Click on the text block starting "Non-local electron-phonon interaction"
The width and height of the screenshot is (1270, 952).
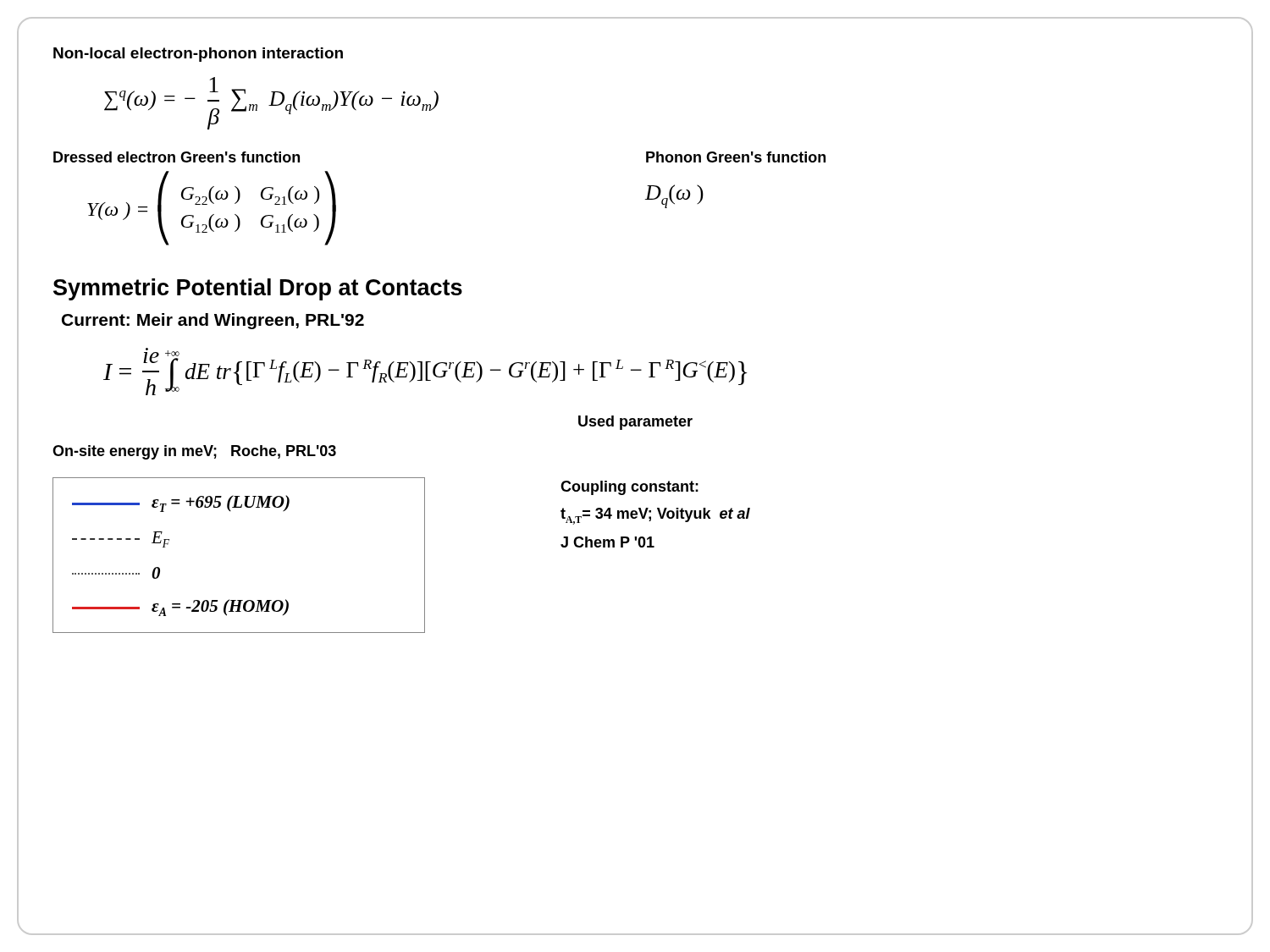pyautogui.click(x=198, y=53)
